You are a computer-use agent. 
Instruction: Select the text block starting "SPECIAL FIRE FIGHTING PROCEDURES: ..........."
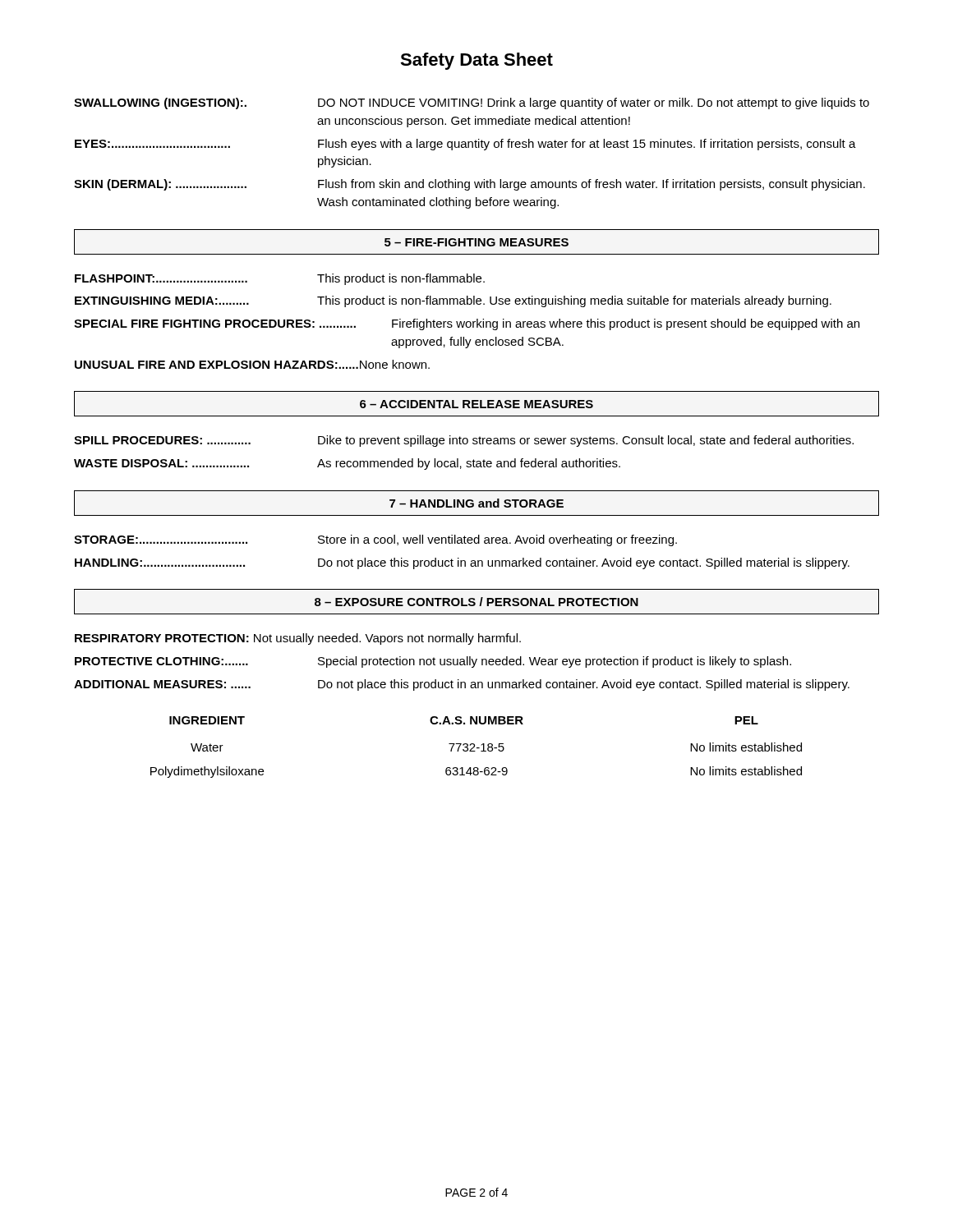[x=476, y=332]
